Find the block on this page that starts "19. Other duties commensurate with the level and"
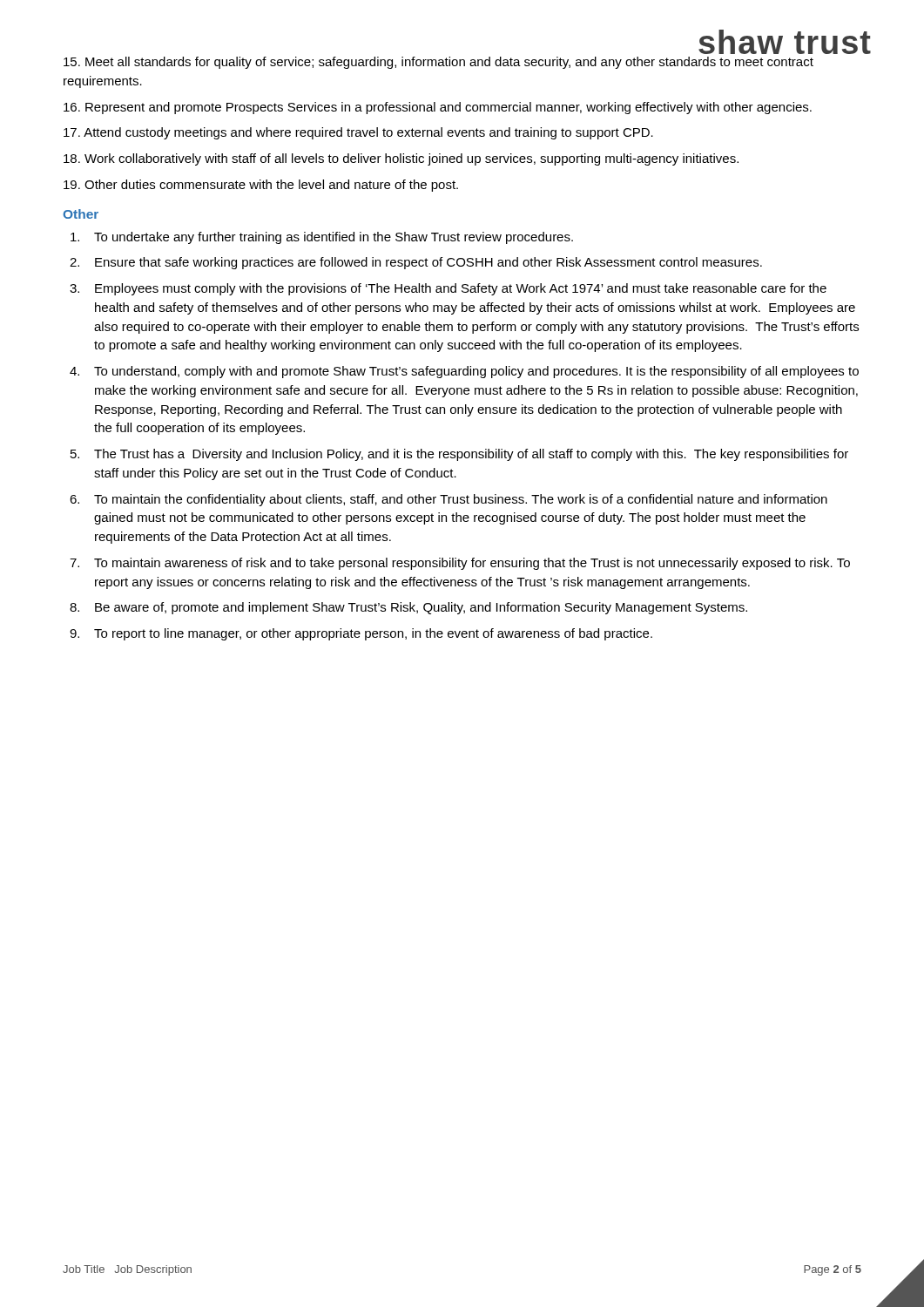This screenshot has width=924, height=1307. pos(261,184)
